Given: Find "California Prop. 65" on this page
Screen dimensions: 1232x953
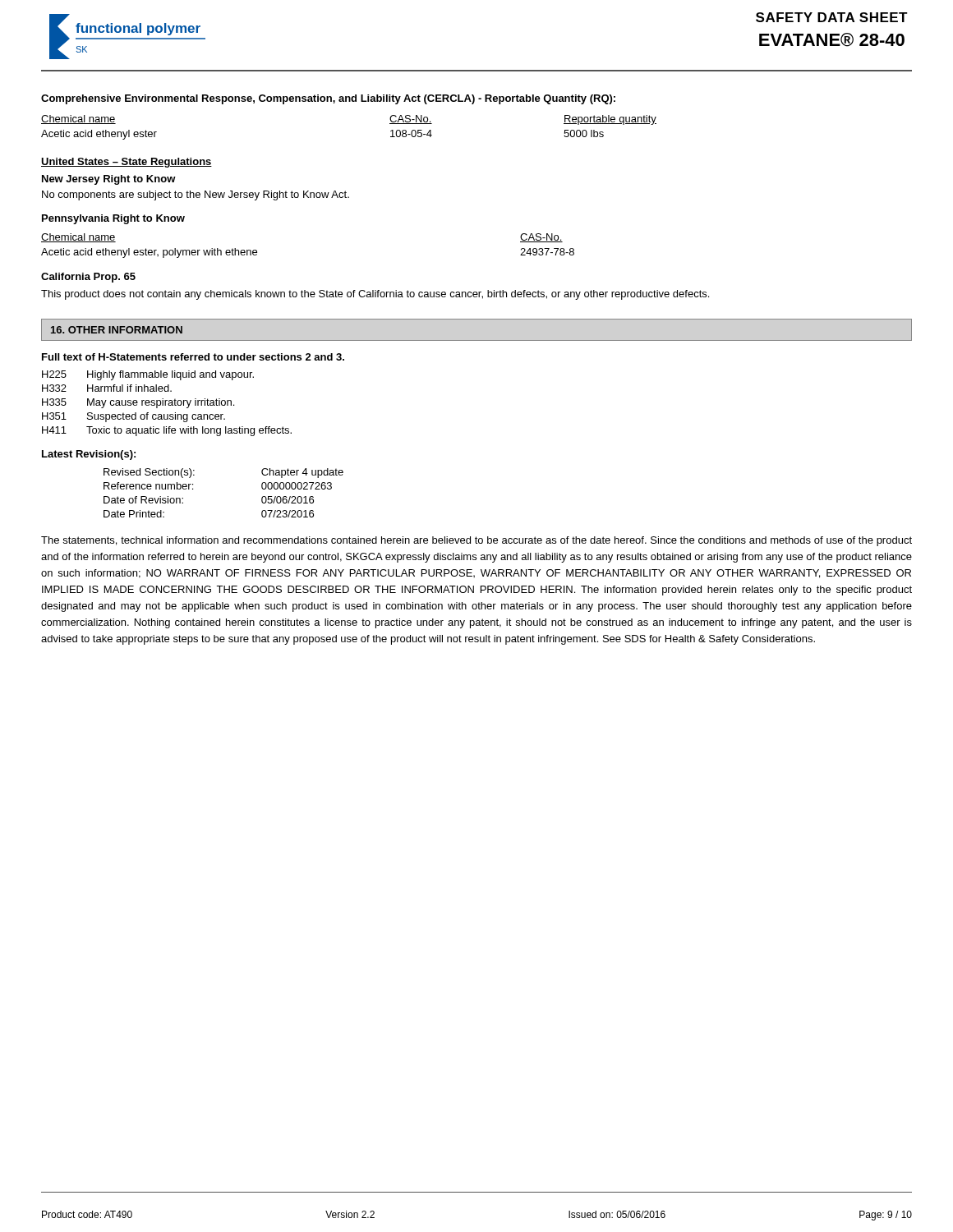Looking at the screenshot, I should (88, 276).
